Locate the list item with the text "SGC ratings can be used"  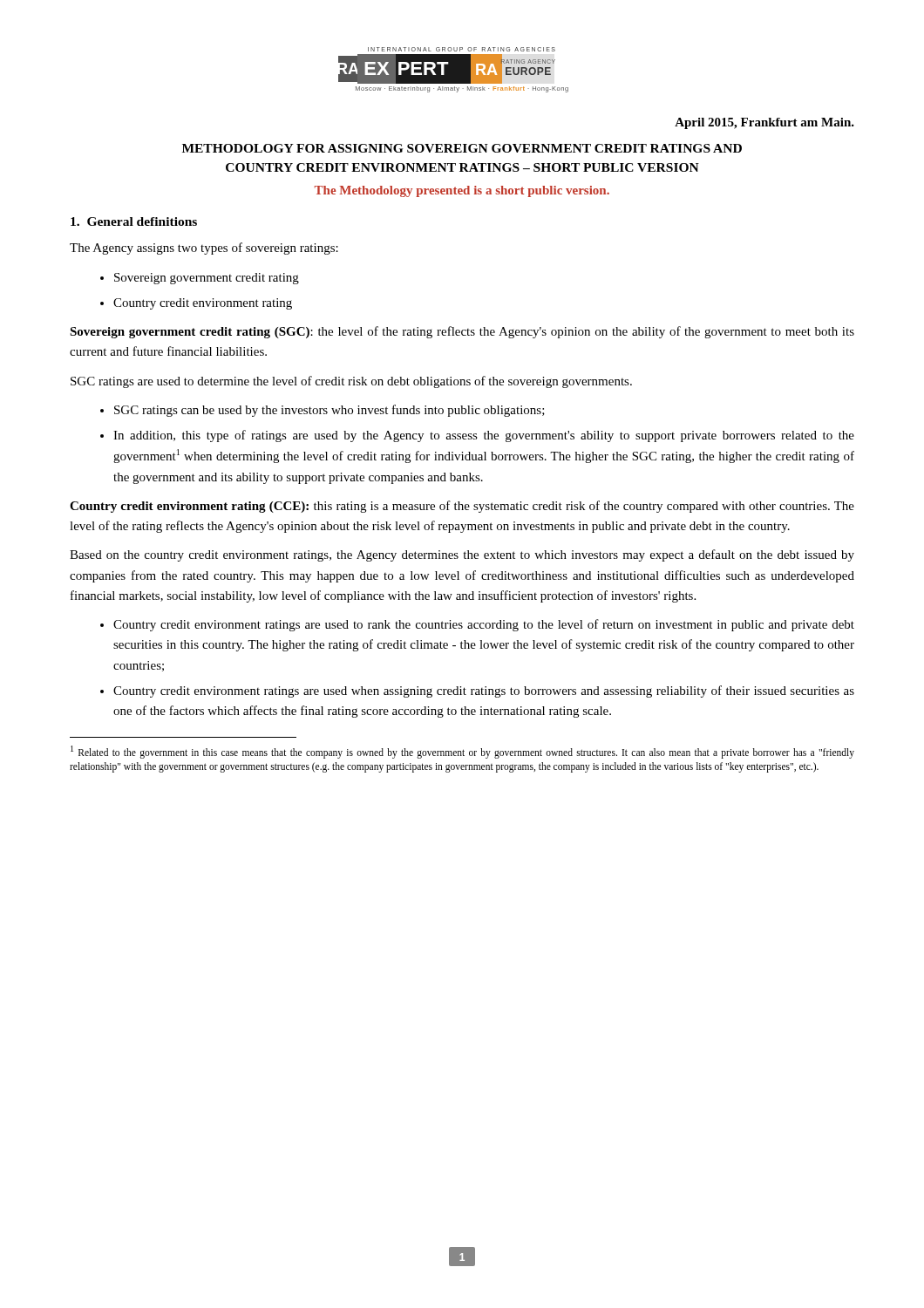pyautogui.click(x=329, y=410)
